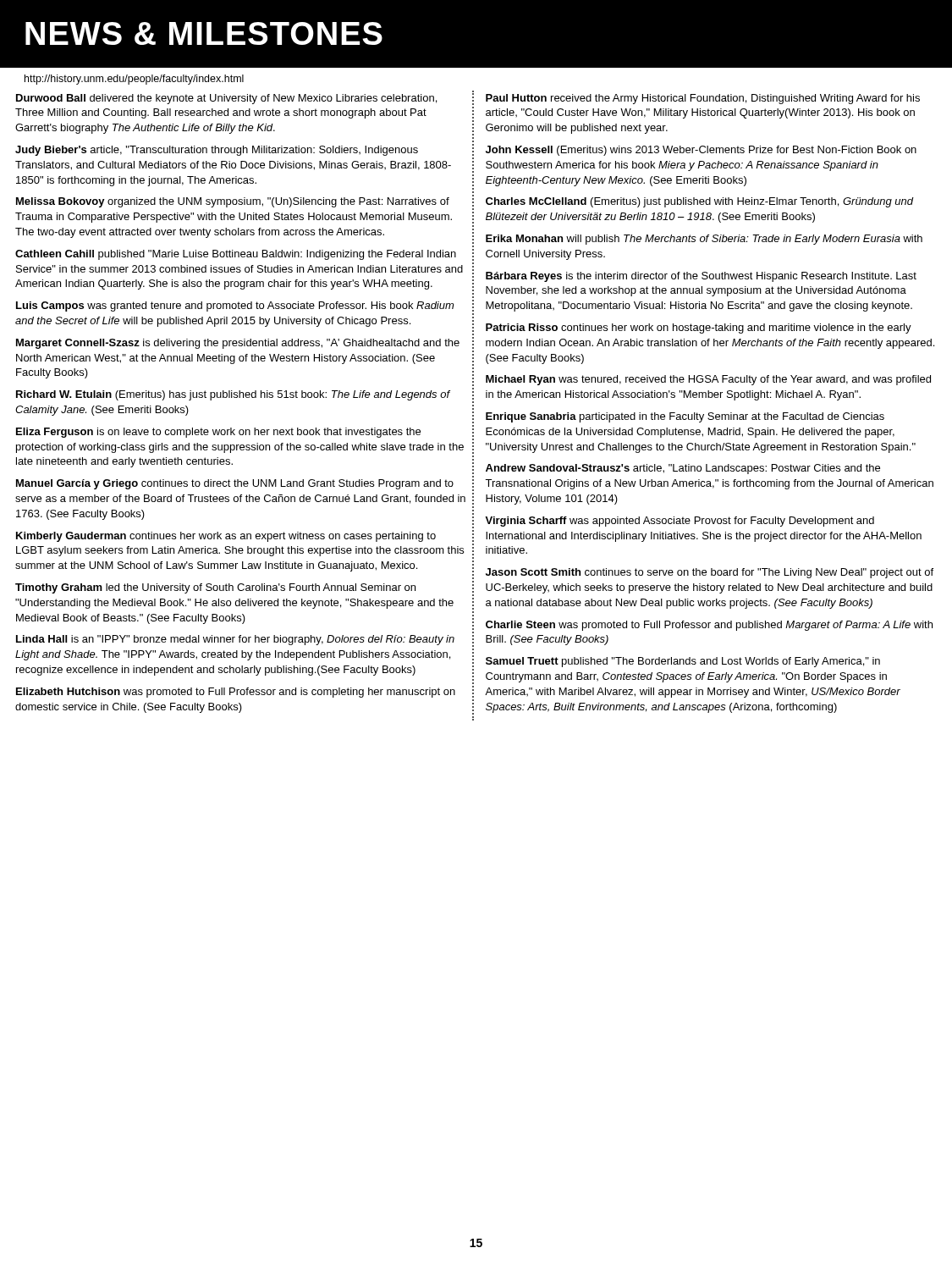Select the block starting "Charles McClelland (Emeritus) just published with"
Viewport: 952px width, 1270px height.
click(699, 209)
